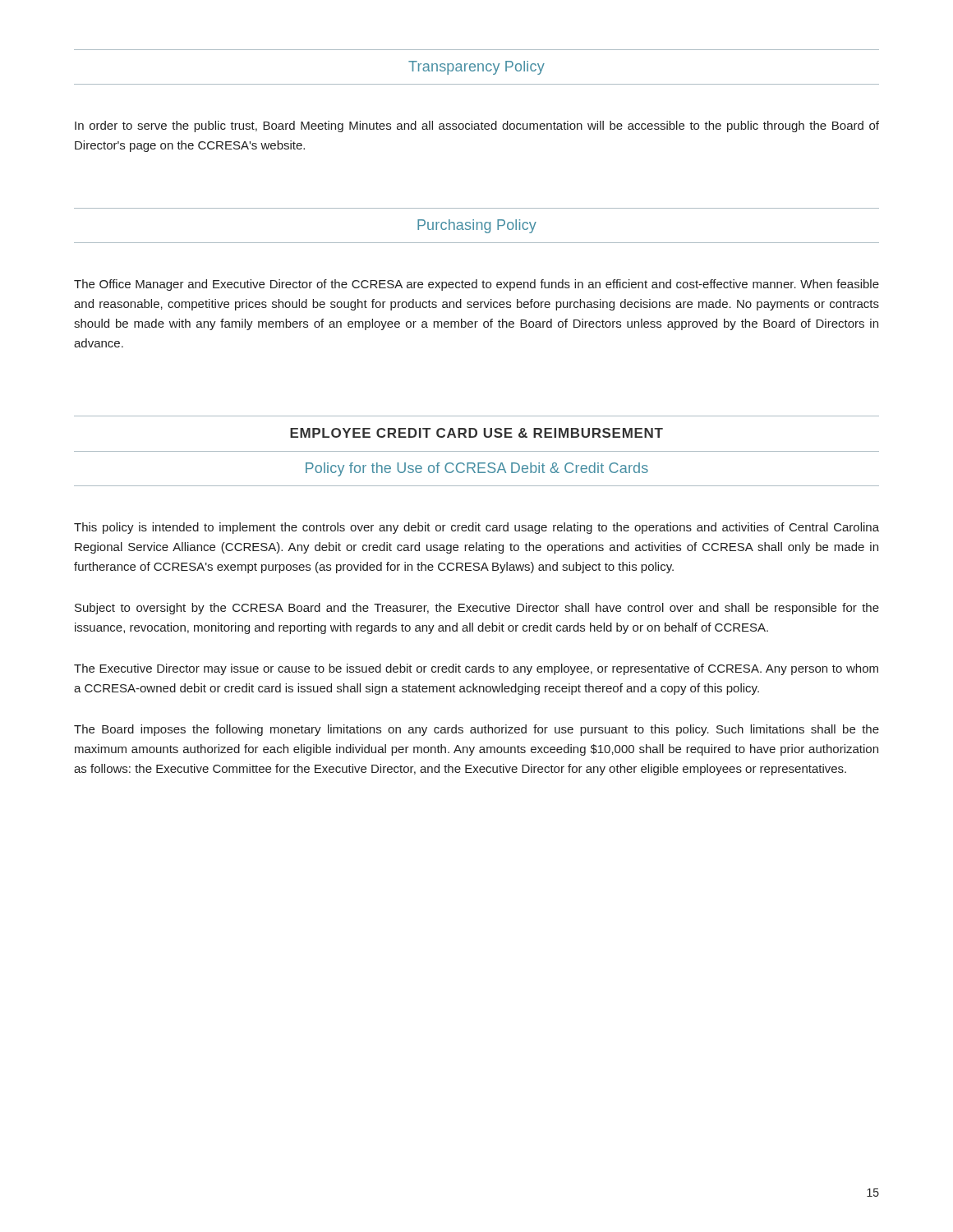Find the text block that reads "The Executive Director may"
The width and height of the screenshot is (953, 1232).
(476, 678)
